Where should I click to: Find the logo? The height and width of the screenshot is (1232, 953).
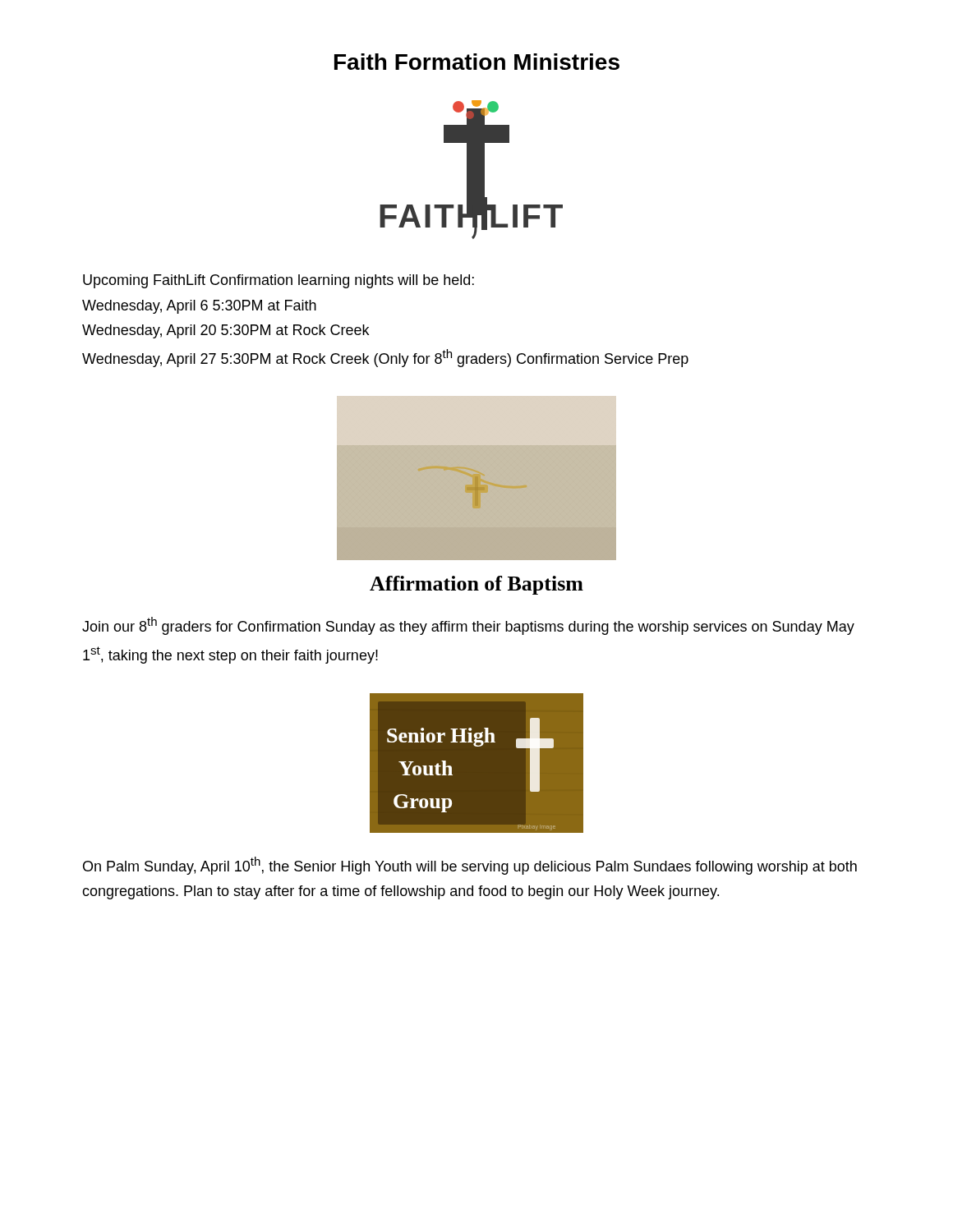[x=476, y=172]
